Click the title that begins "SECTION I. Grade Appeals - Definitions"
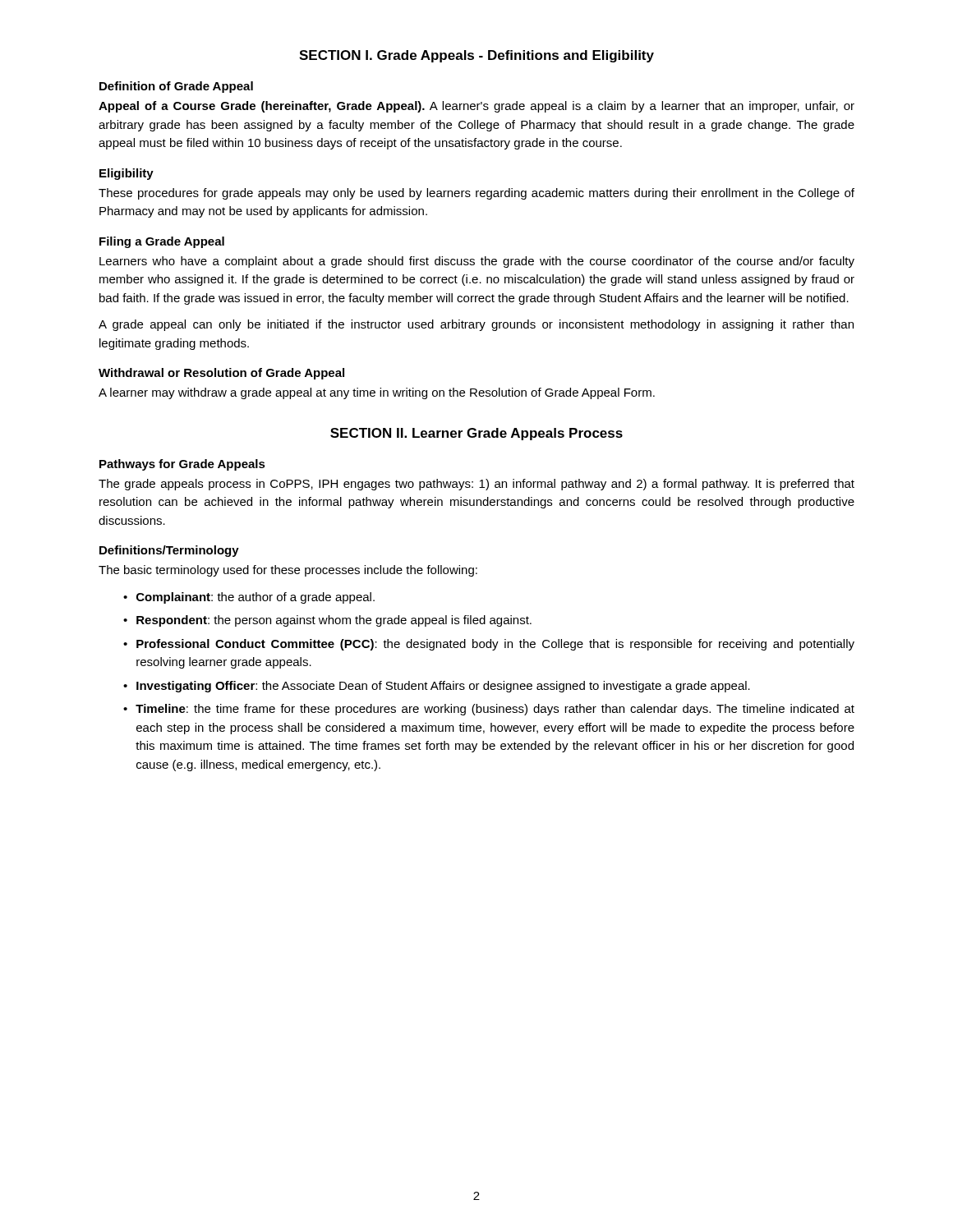The image size is (953, 1232). coord(476,55)
